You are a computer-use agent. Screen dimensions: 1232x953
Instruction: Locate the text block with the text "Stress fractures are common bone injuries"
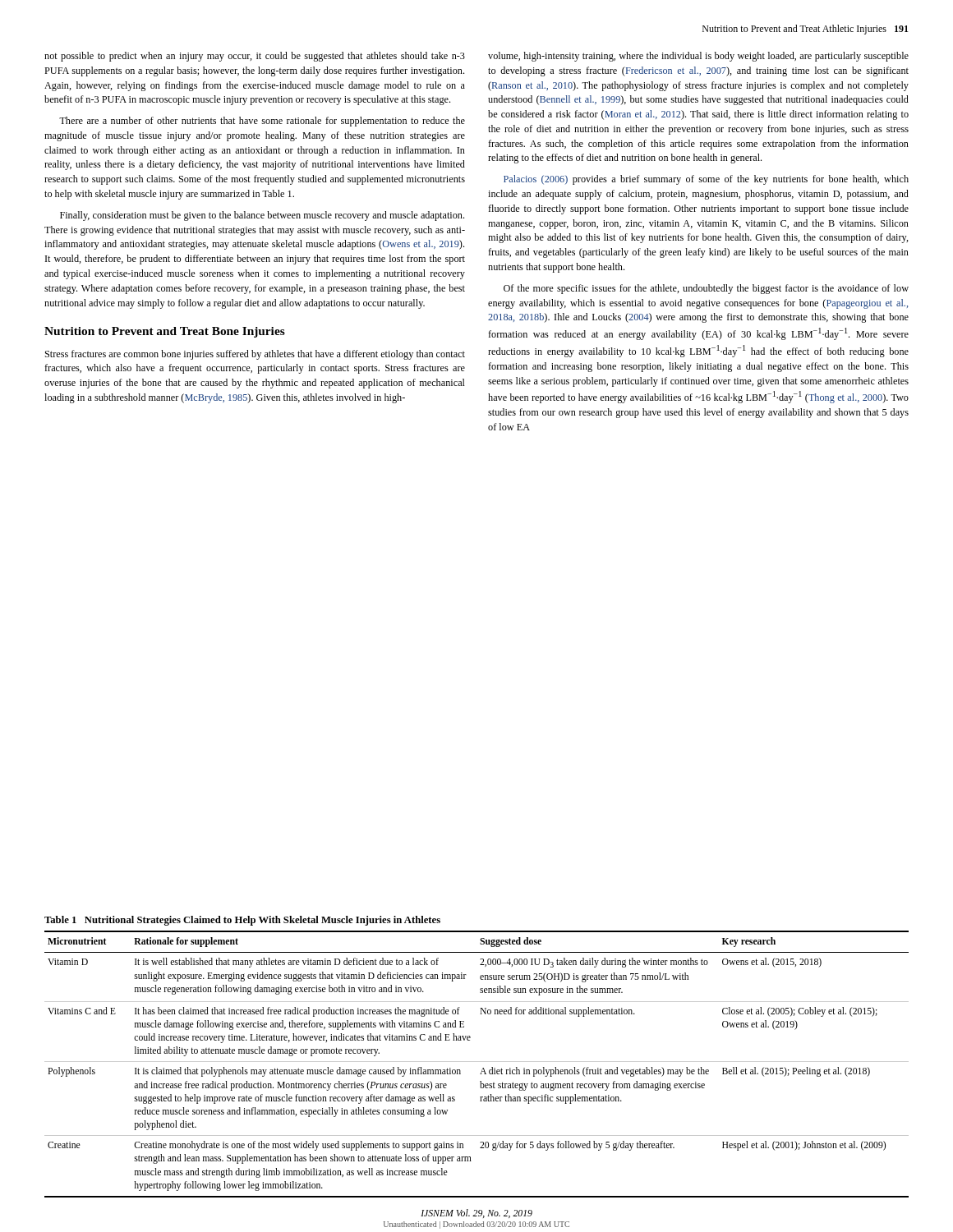255,376
